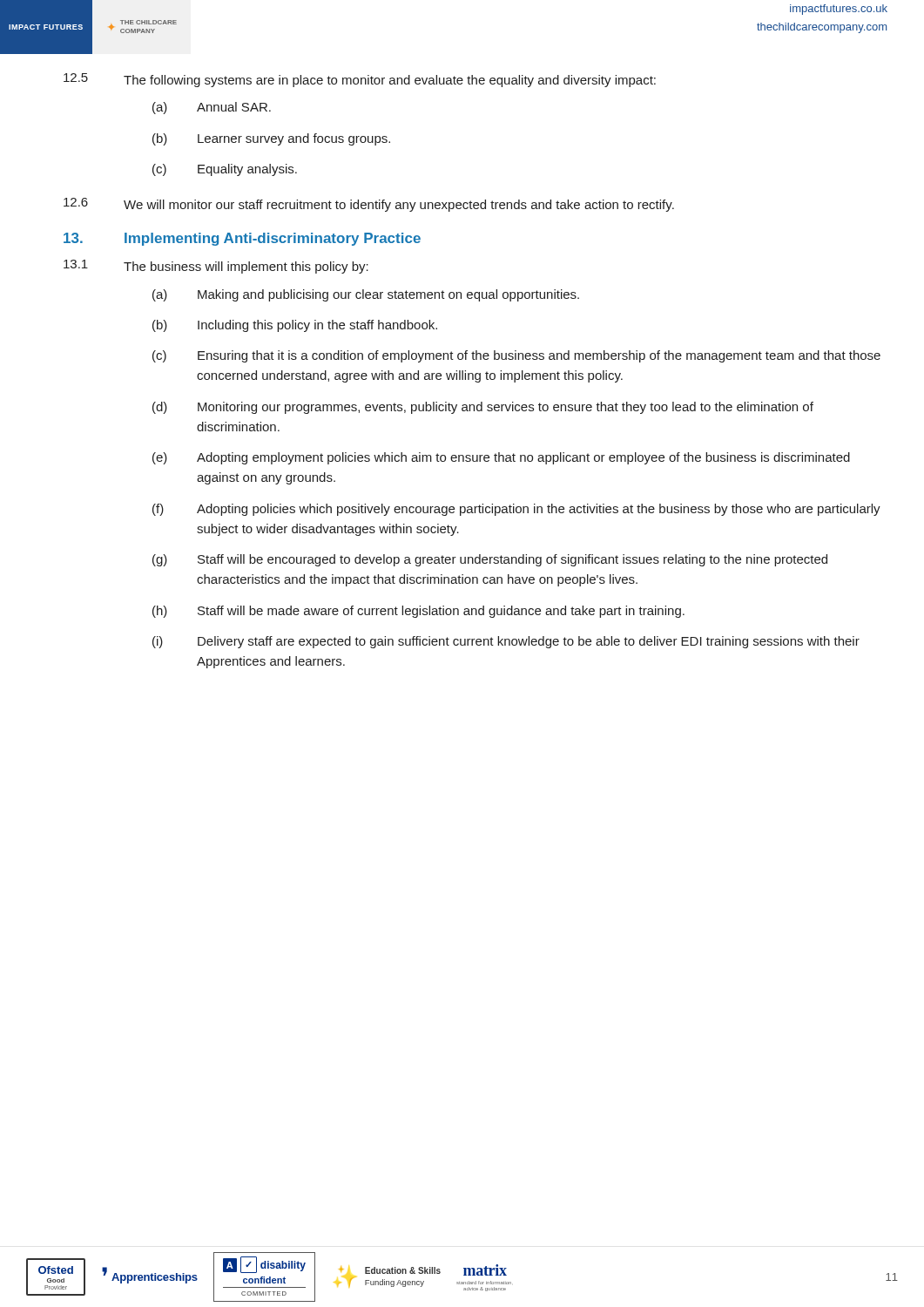Where does it say "13. Implementing Anti-discriminatory Practice"?

(x=242, y=239)
